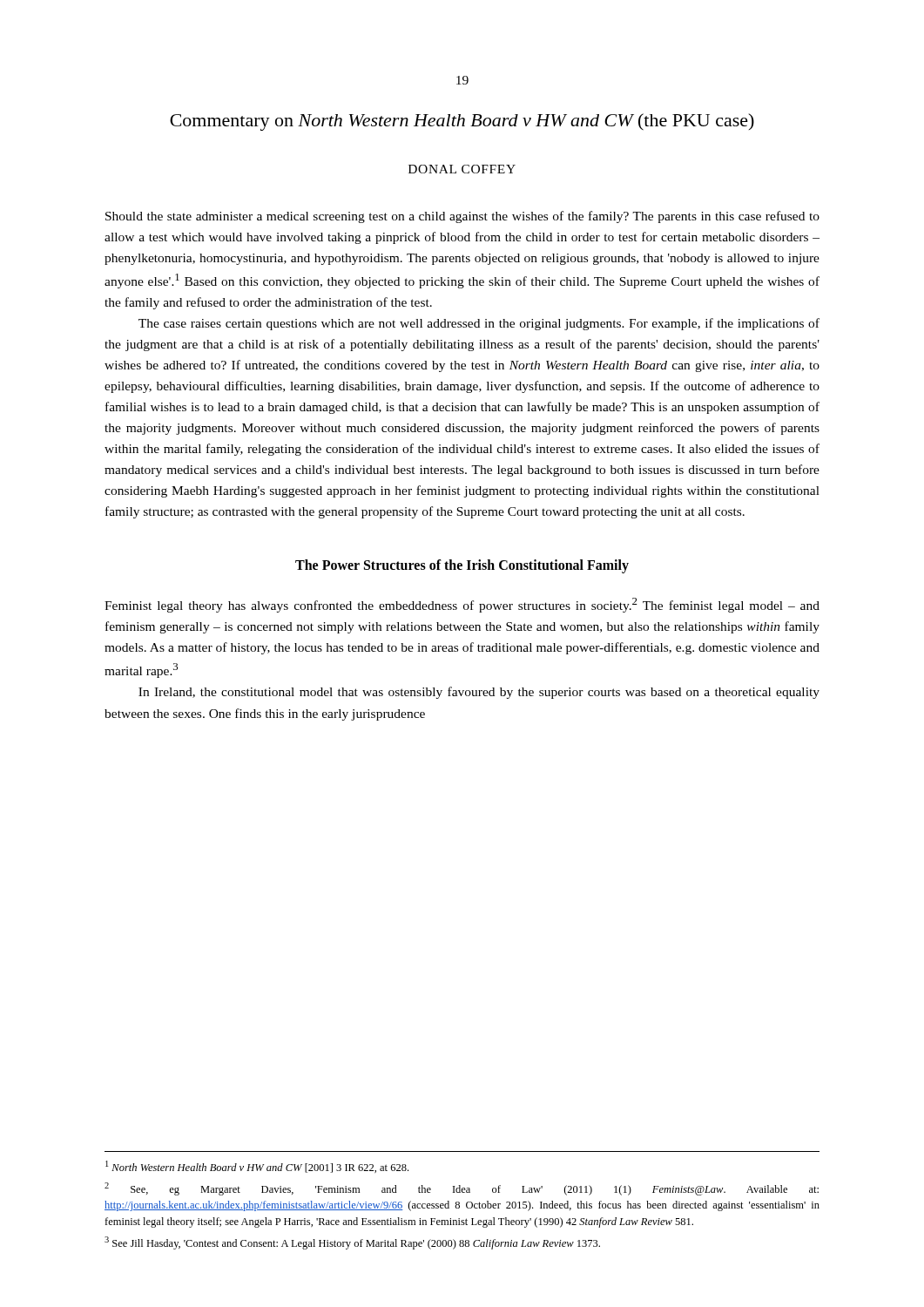Find the section header on this page that starts "The Power Structures of the Irish"
924x1307 pixels.
click(x=462, y=565)
